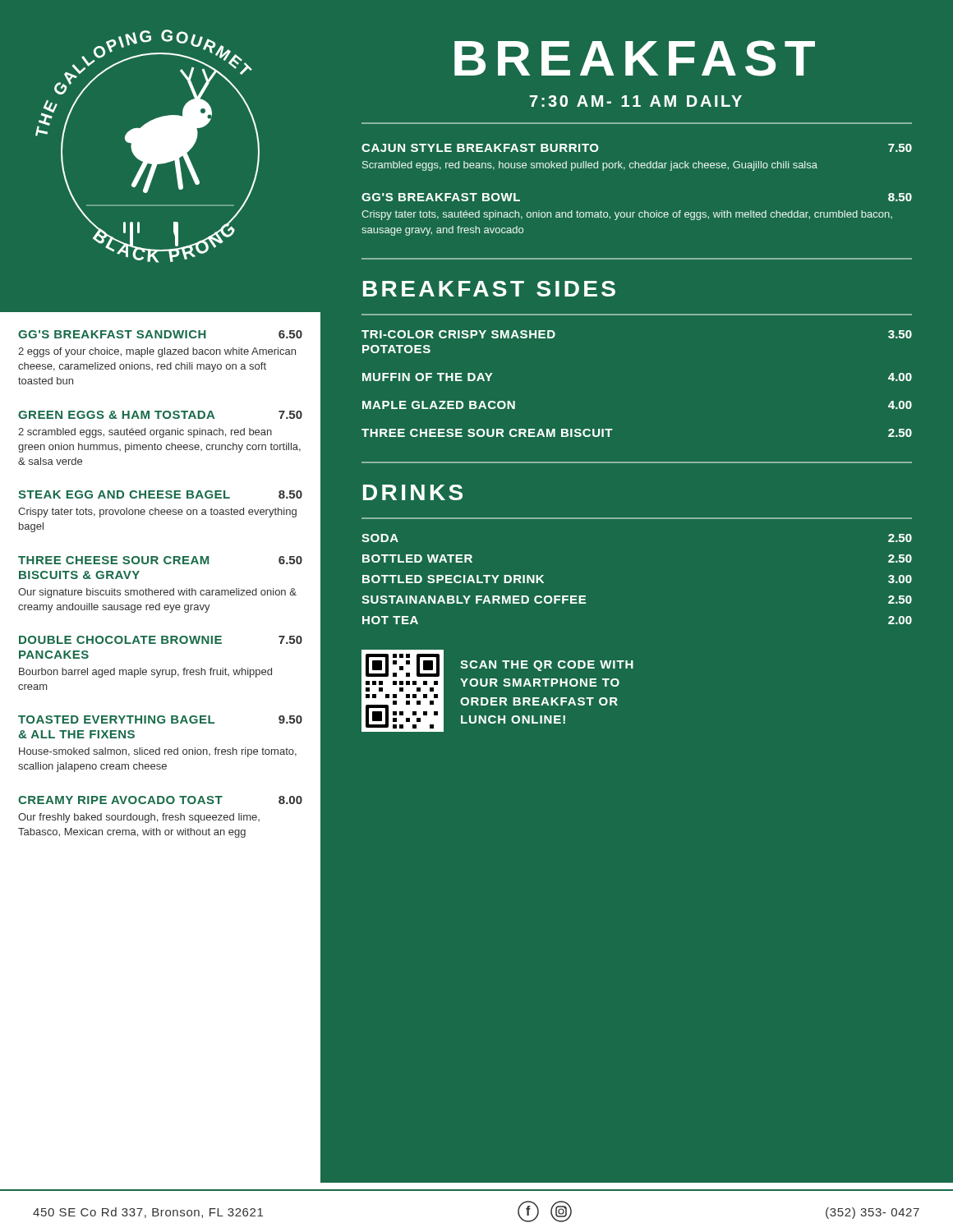Click on the list item that says "GG'S BREAKFAST SANDWICH"
This screenshot has width=953, height=1232.
point(160,358)
